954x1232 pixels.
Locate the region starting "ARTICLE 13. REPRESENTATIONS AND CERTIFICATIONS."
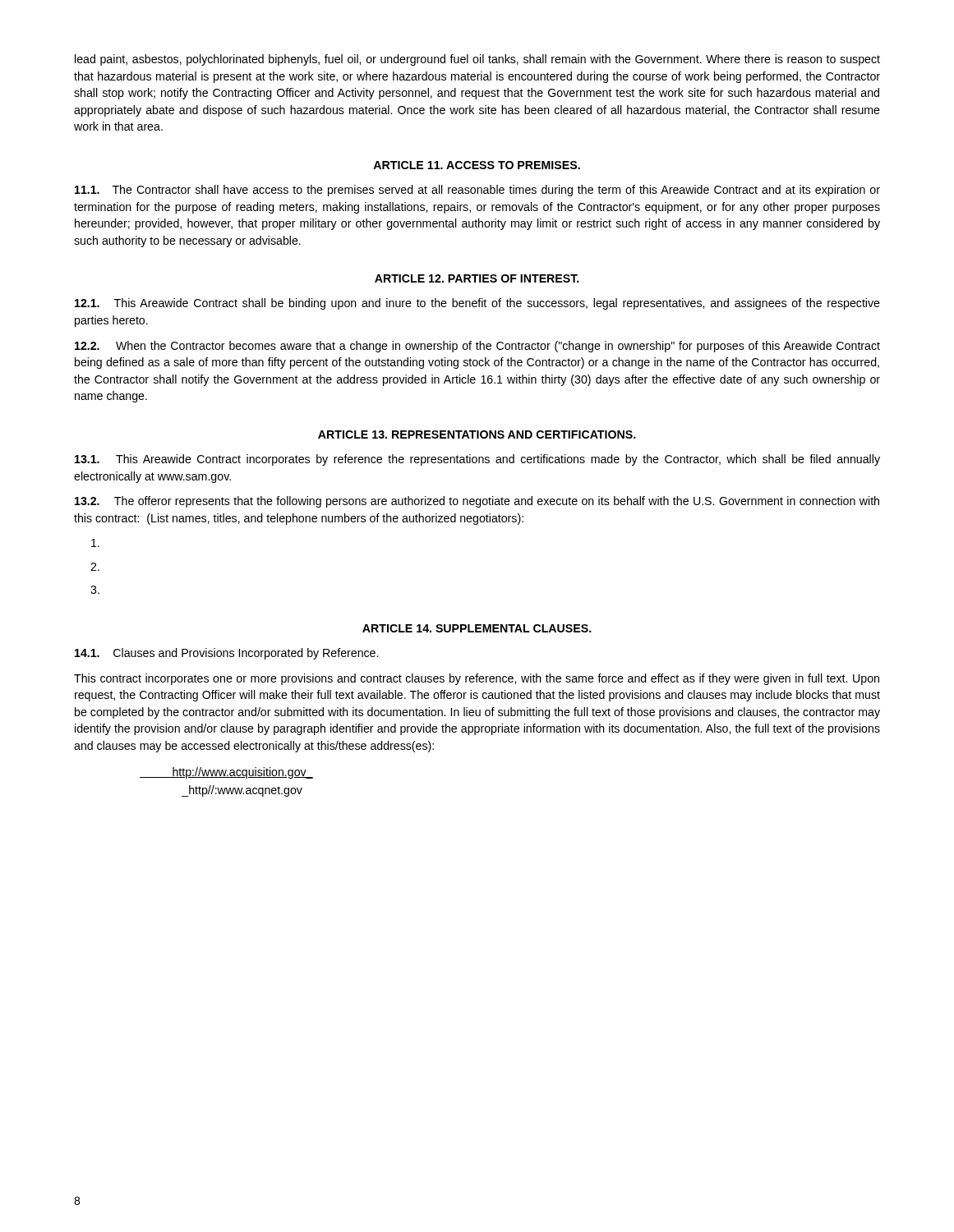477,434
